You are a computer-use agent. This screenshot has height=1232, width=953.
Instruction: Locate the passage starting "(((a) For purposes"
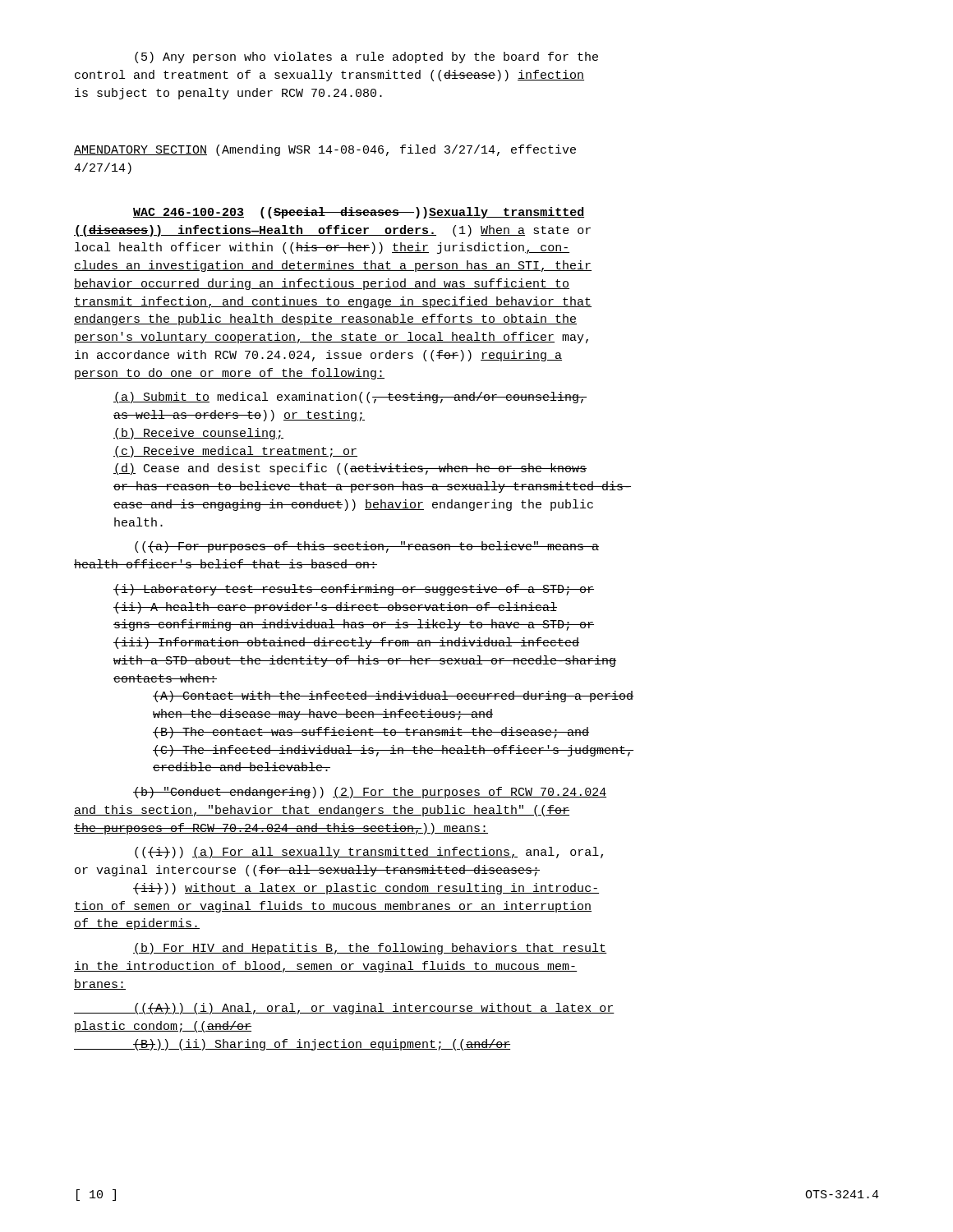tap(336, 557)
